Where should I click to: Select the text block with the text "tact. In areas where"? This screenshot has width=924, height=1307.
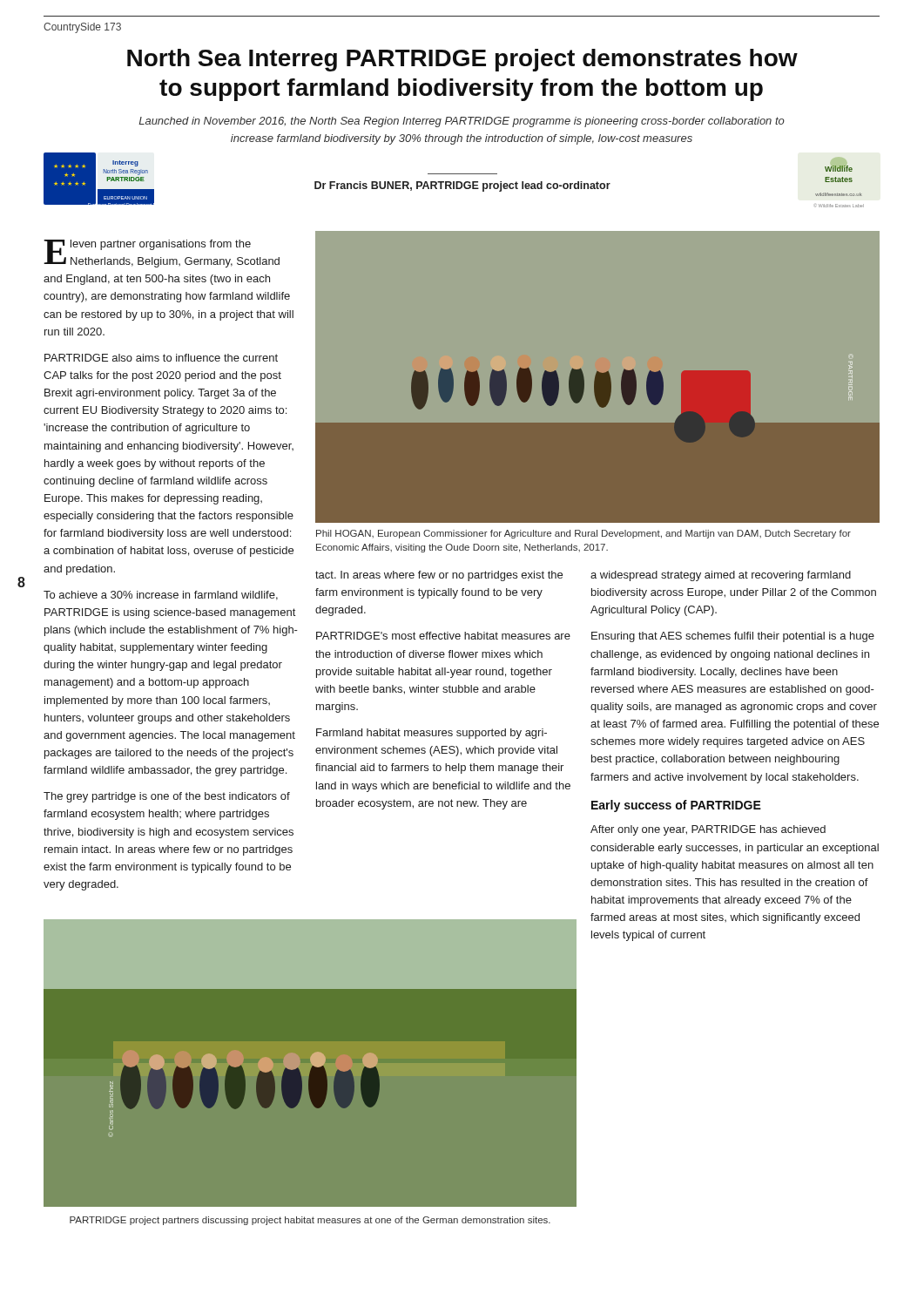[x=444, y=689]
